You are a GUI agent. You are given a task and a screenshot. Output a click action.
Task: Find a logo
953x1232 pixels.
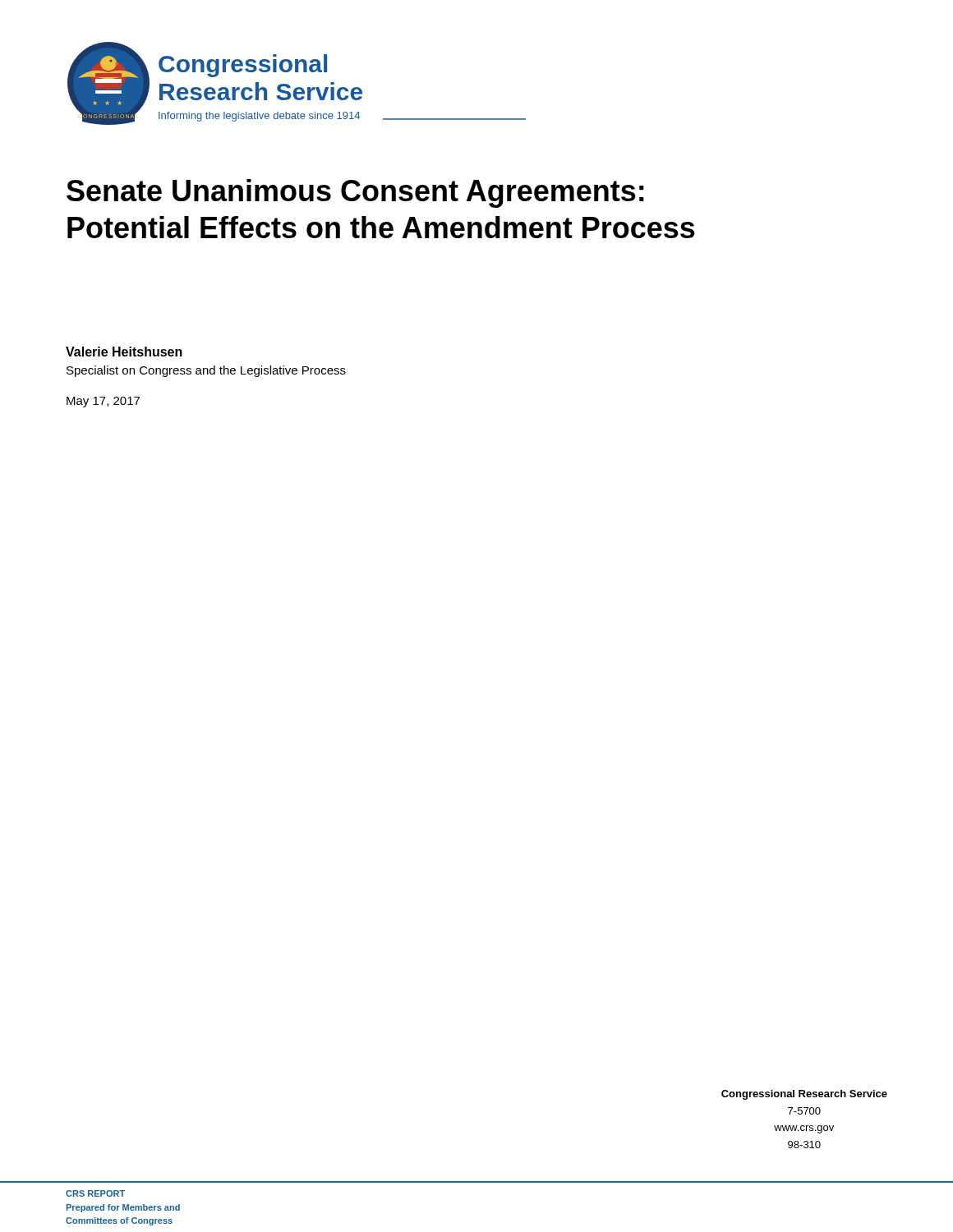(279, 85)
